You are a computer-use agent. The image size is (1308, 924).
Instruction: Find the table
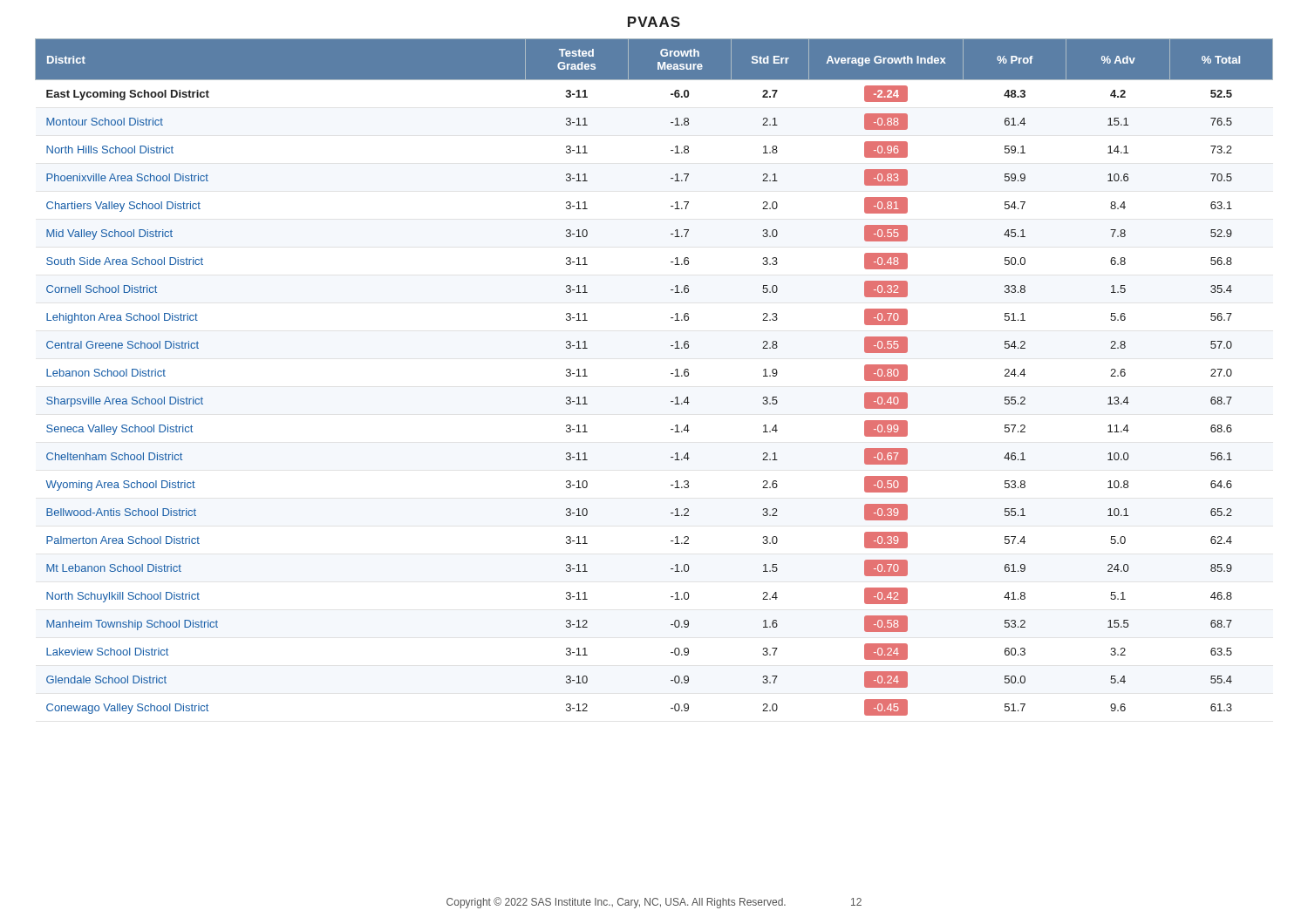(x=654, y=380)
